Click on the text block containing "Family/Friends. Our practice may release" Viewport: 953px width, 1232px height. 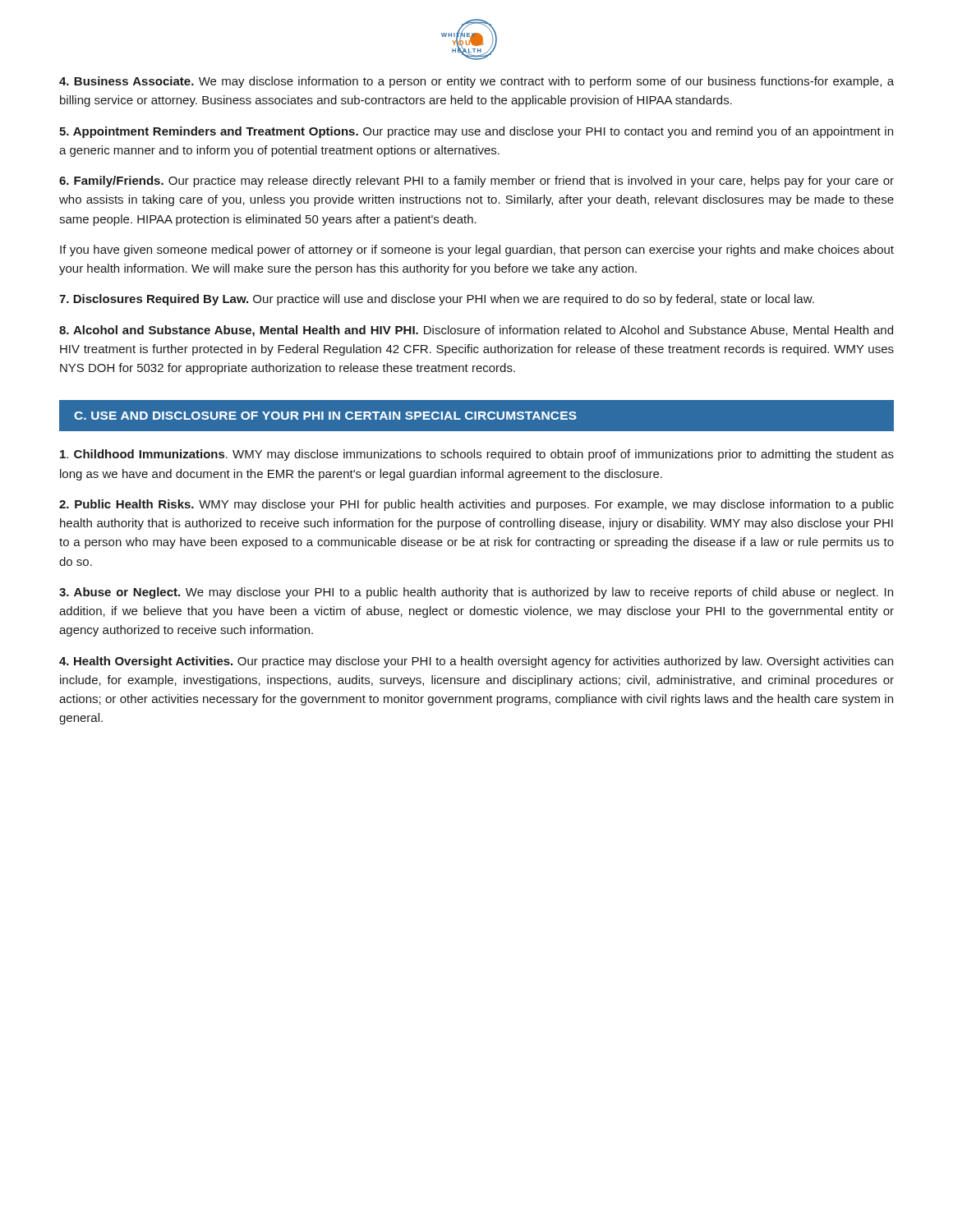click(x=476, y=199)
